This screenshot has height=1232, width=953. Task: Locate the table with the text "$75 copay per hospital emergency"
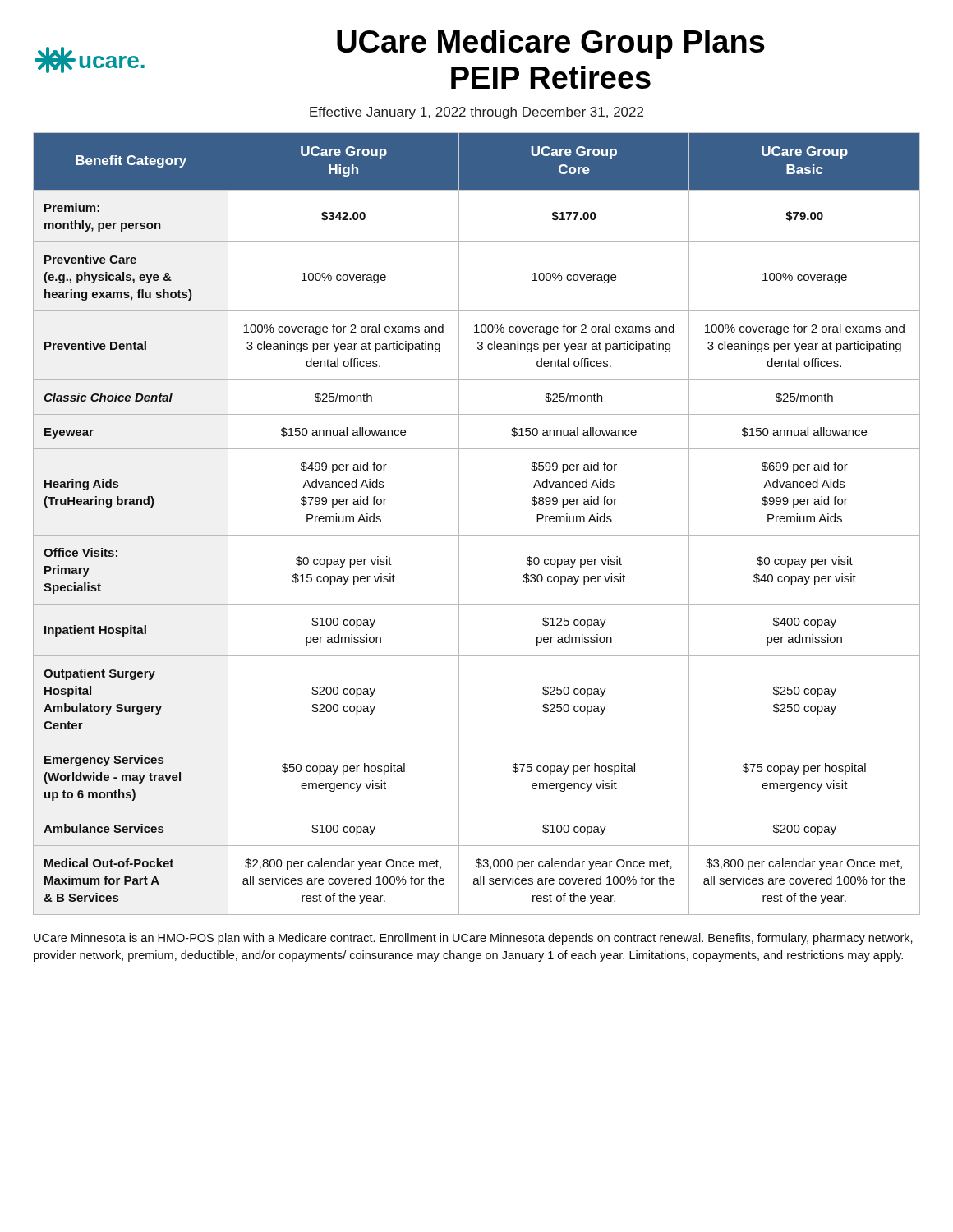click(x=476, y=524)
